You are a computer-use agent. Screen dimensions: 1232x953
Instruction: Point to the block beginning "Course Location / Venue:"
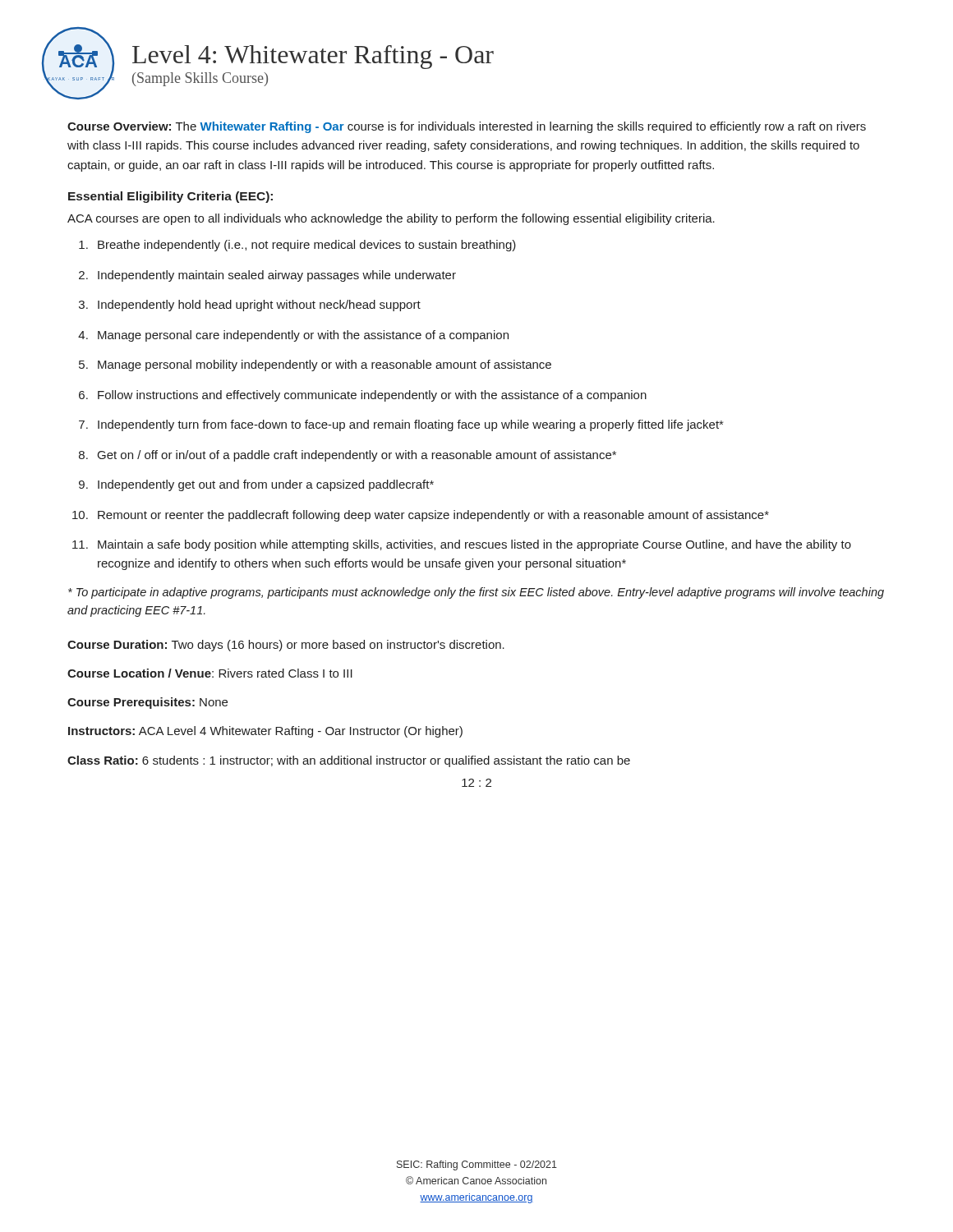coord(210,673)
